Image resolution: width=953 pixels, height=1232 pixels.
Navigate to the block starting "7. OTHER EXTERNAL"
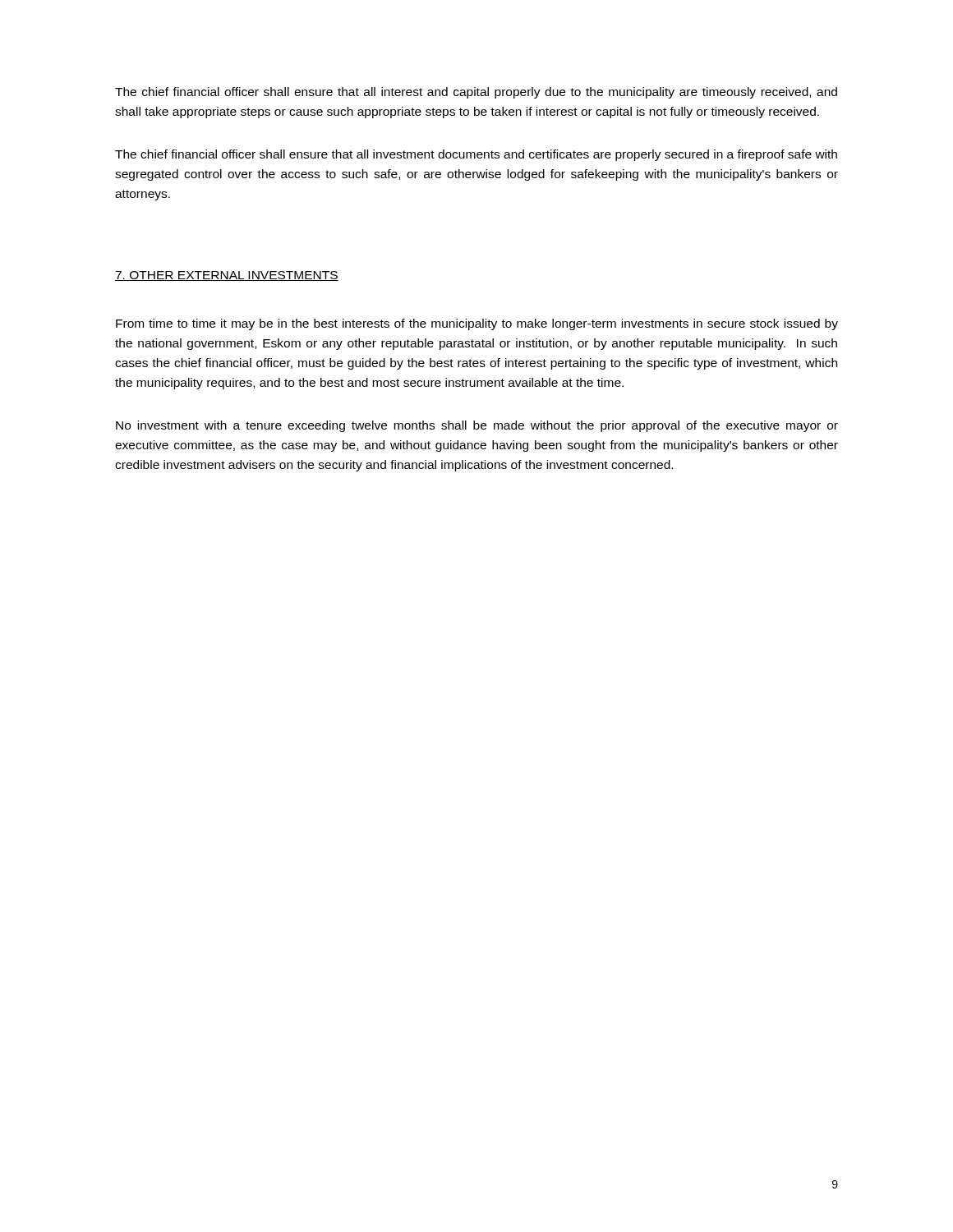[227, 275]
